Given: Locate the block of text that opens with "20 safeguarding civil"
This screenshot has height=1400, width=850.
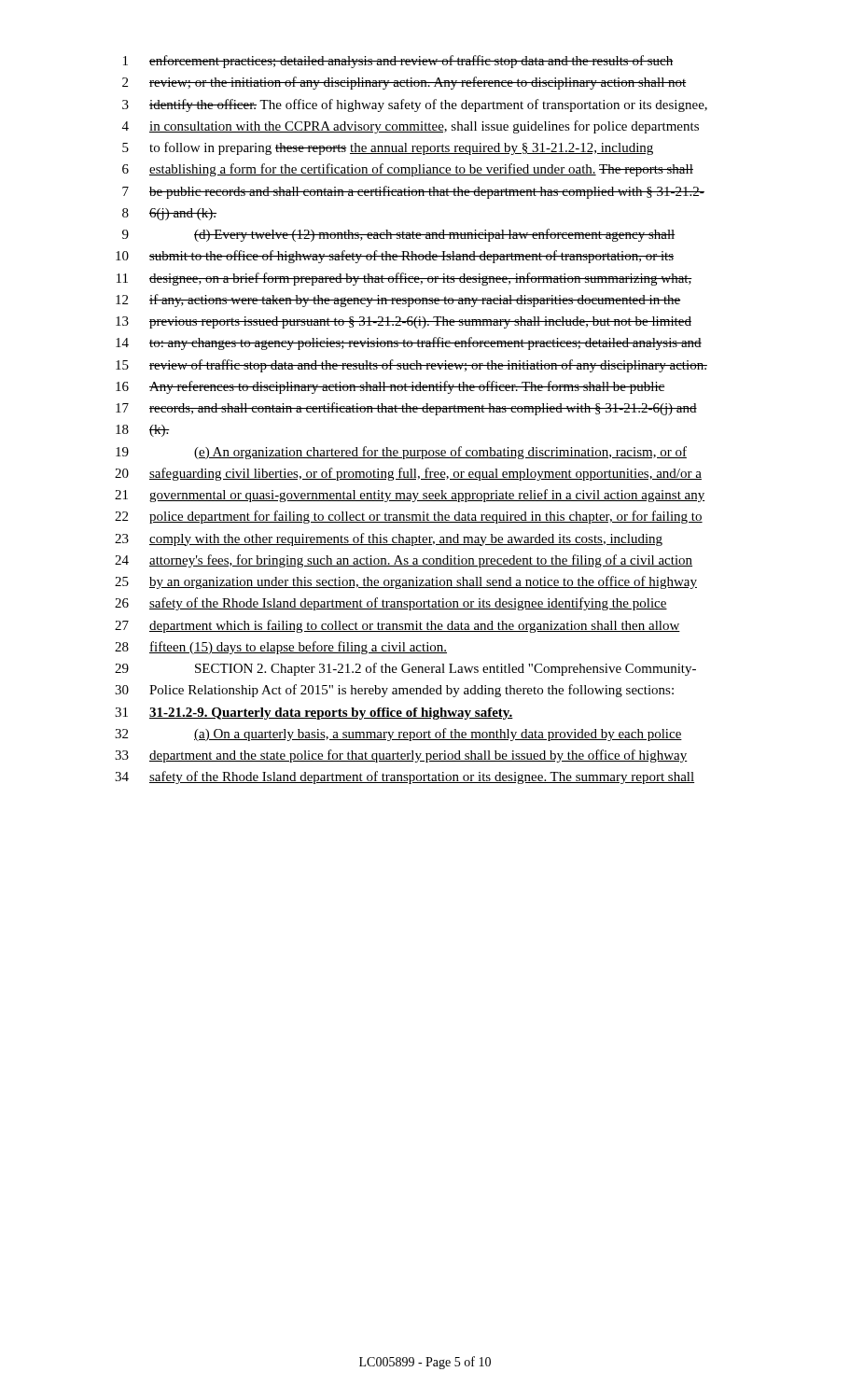Looking at the screenshot, I should pyautogui.click(x=425, y=474).
